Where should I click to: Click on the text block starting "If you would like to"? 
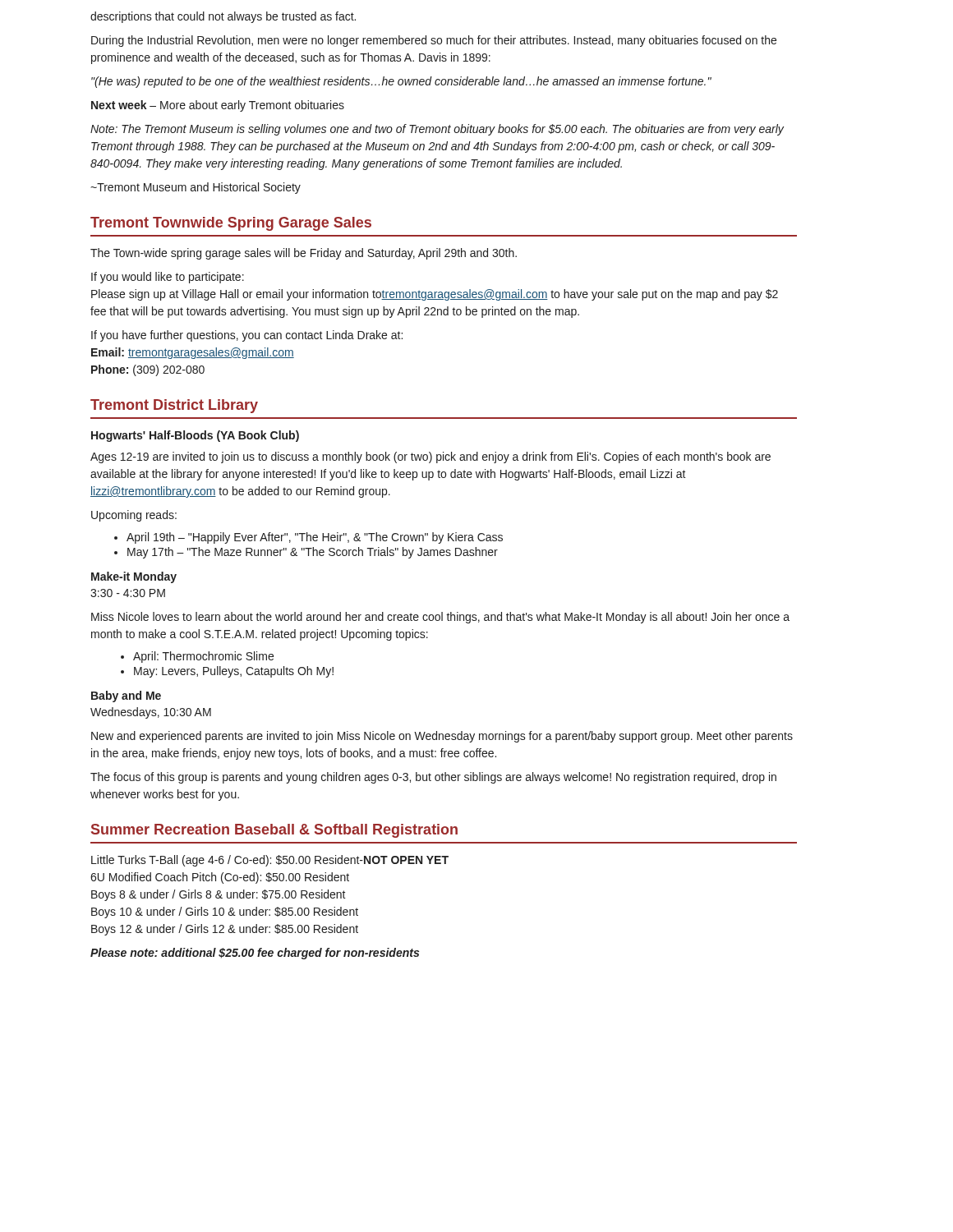444,294
